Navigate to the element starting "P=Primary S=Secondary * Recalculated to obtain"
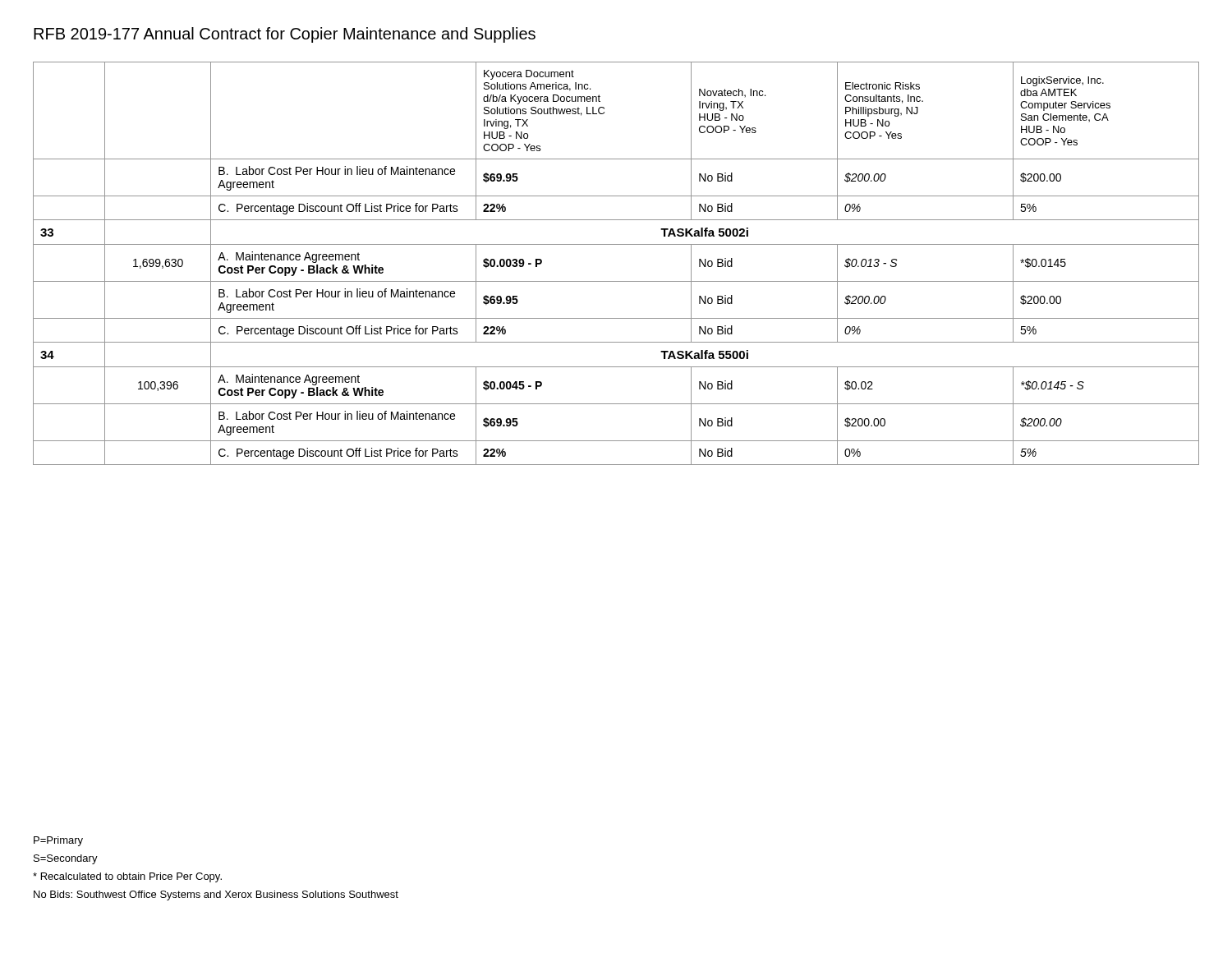This screenshot has width=1232, height=953. pyautogui.click(x=216, y=867)
